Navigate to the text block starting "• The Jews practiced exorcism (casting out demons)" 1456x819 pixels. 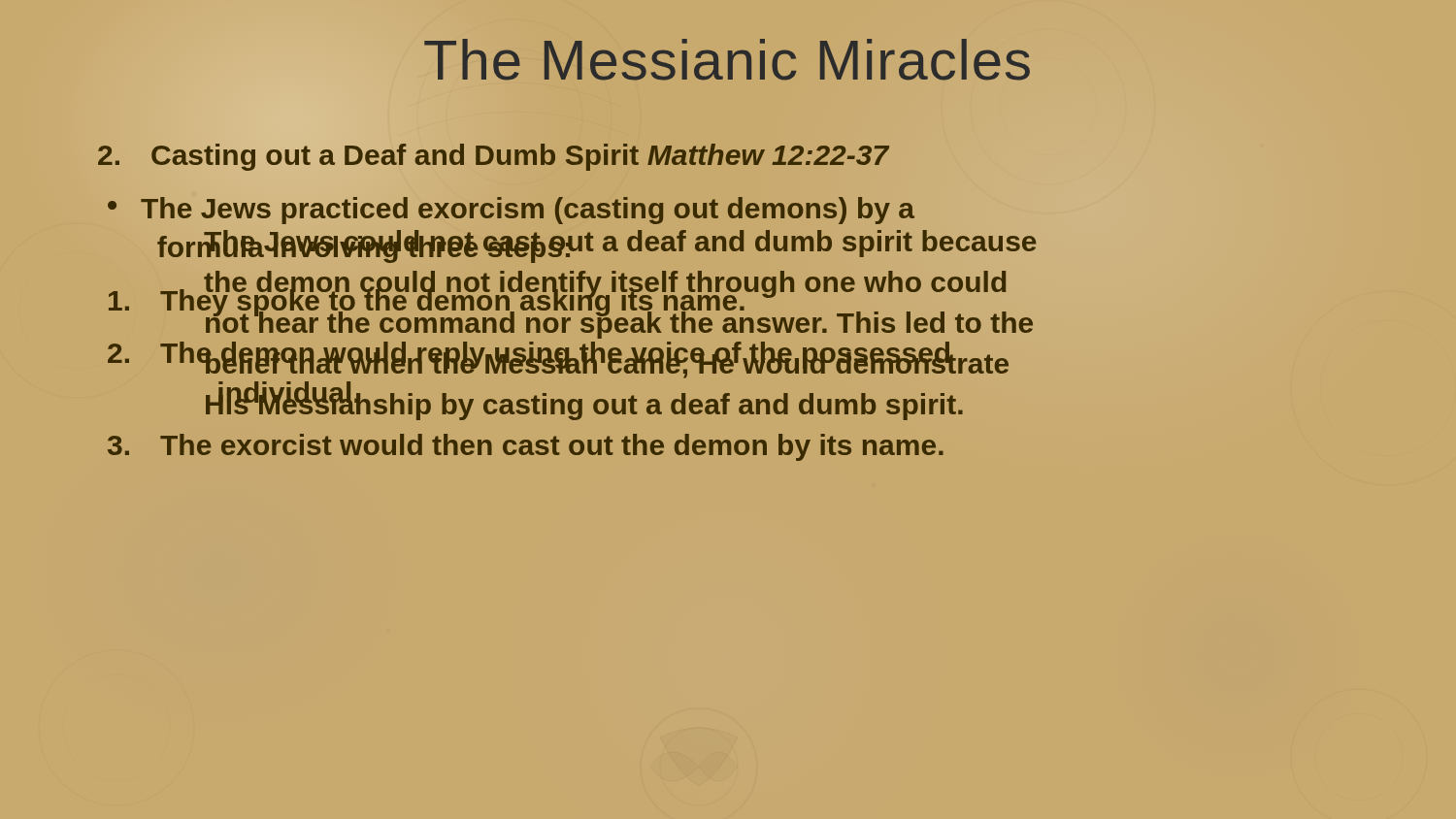510,228
